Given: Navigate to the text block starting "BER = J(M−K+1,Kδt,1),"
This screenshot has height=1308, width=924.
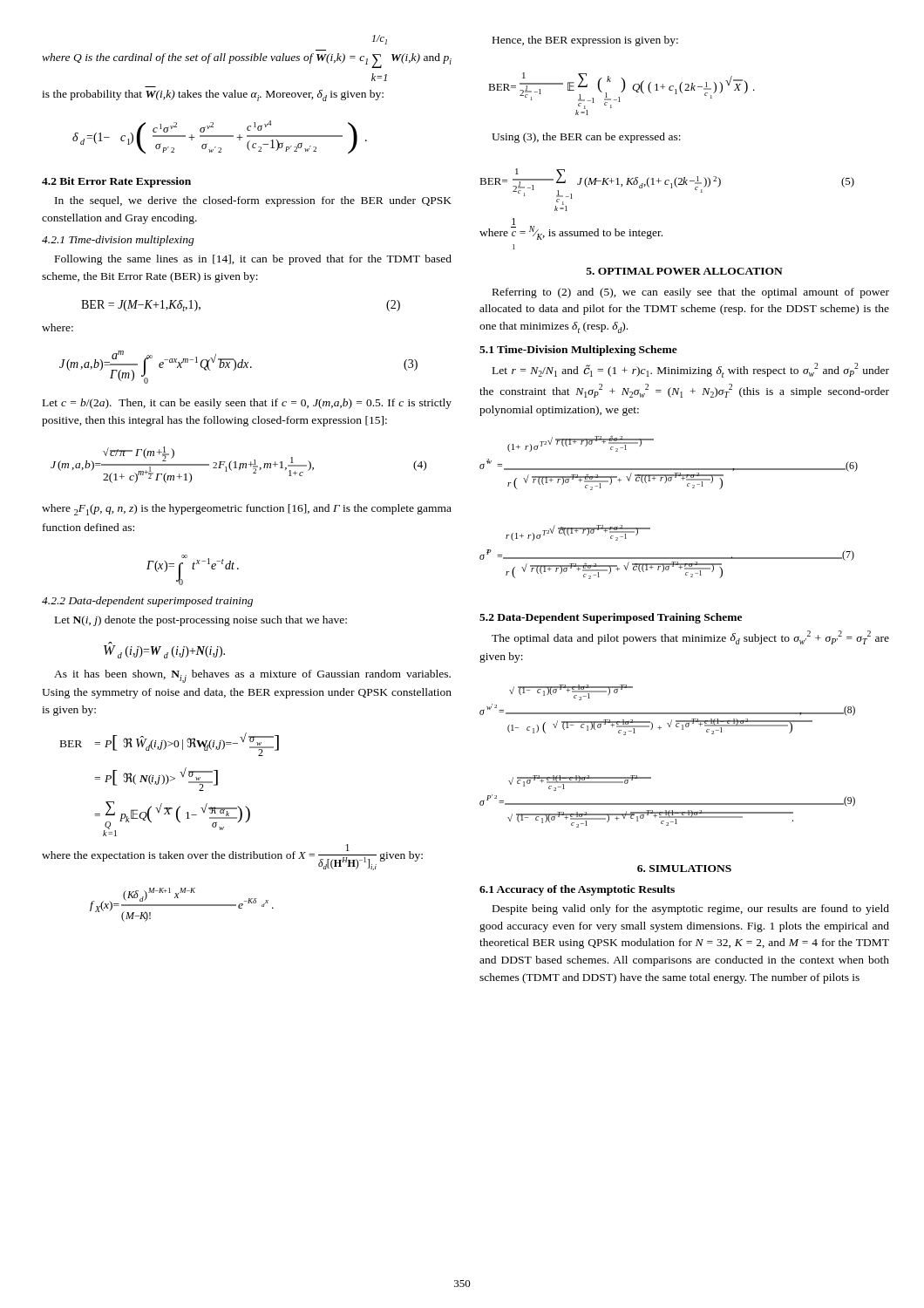Looking at the screenshot, I should tap(138, 305).
